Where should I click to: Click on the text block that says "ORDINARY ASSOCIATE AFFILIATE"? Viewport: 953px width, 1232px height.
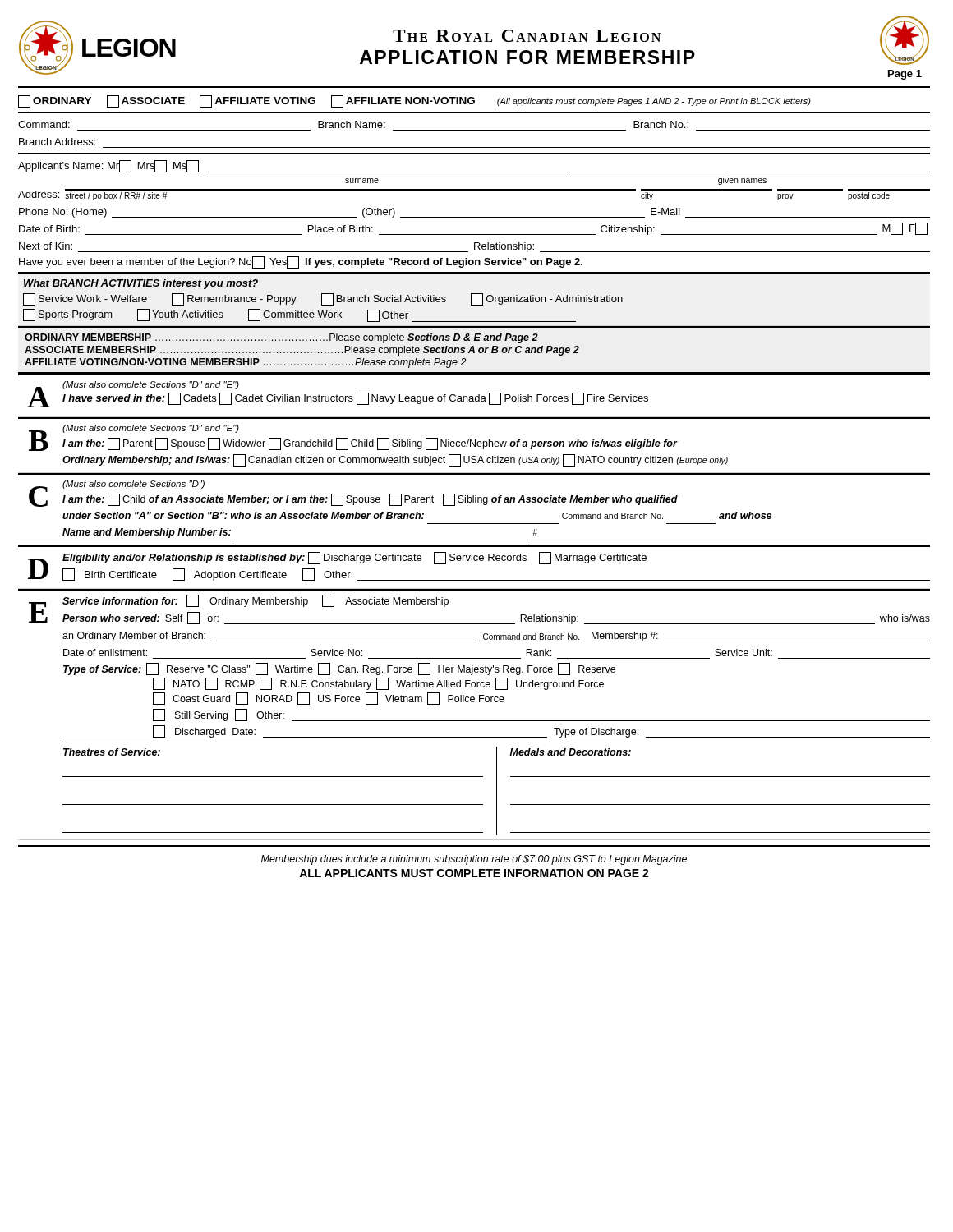[x=414, y=101]
